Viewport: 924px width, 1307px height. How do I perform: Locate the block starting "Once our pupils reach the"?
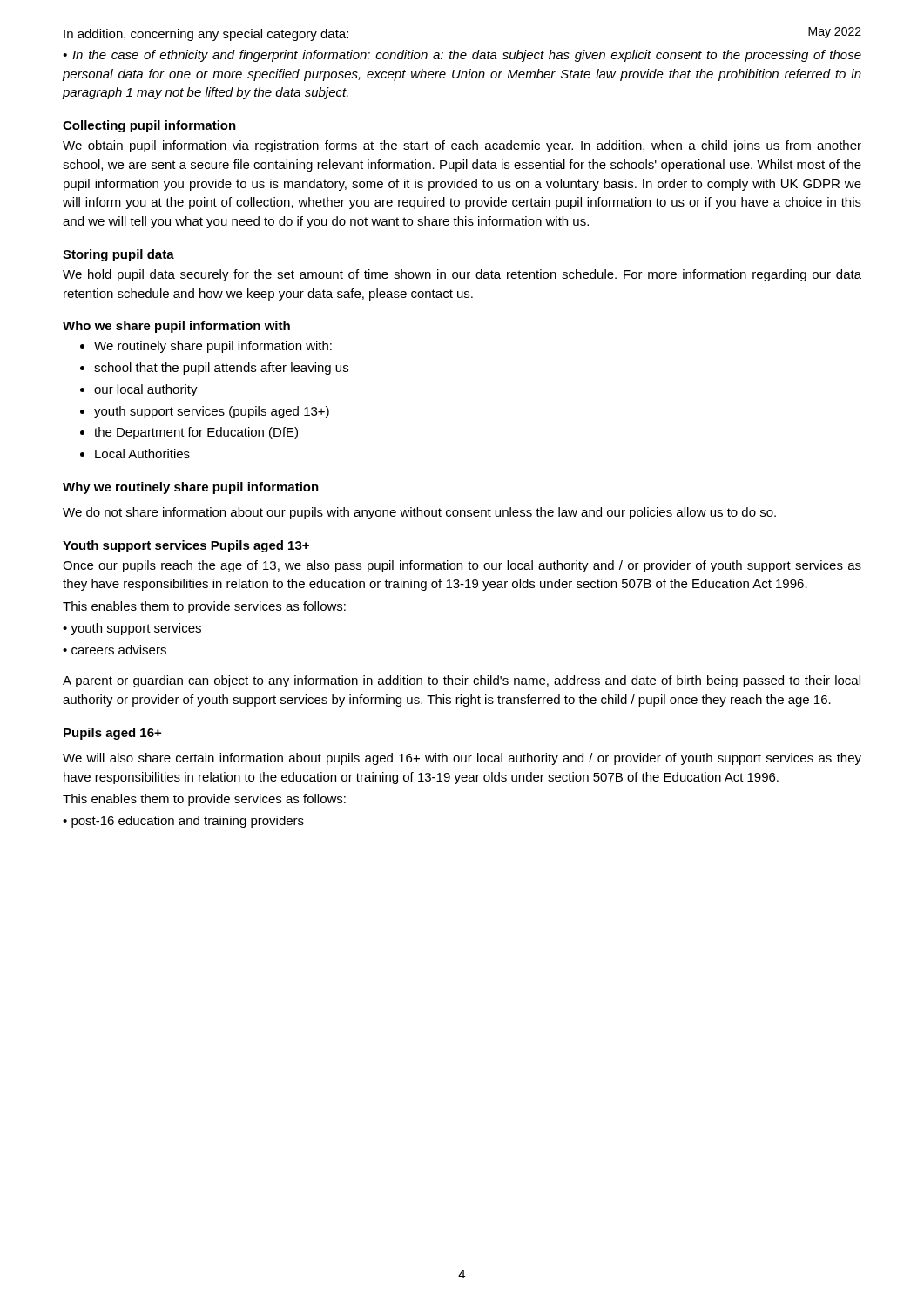pos(462,574)
